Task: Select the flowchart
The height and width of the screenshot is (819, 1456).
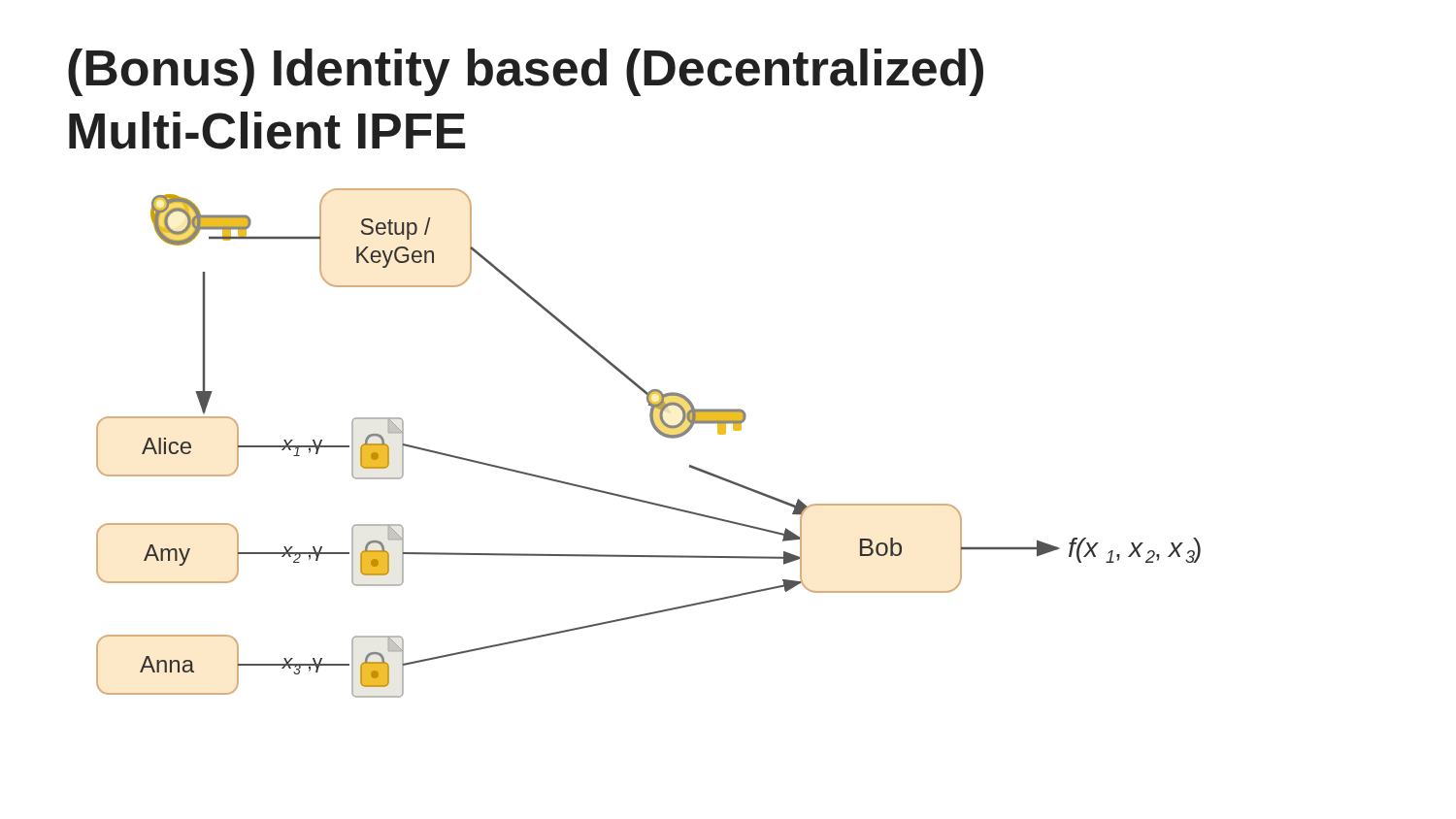Action: click(x=728, y=487)
